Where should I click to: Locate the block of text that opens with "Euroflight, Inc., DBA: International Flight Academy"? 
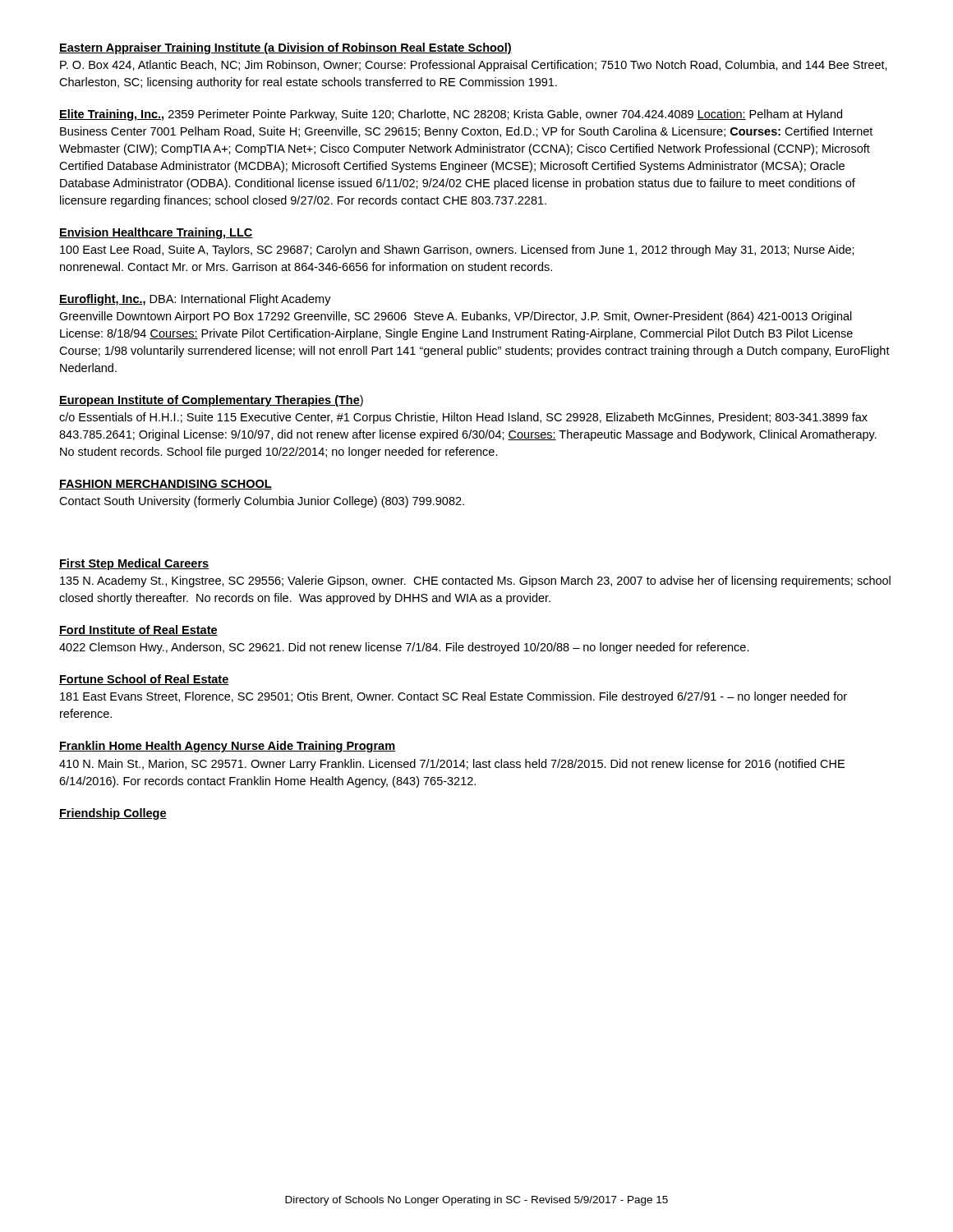click(x=474, y=334)
